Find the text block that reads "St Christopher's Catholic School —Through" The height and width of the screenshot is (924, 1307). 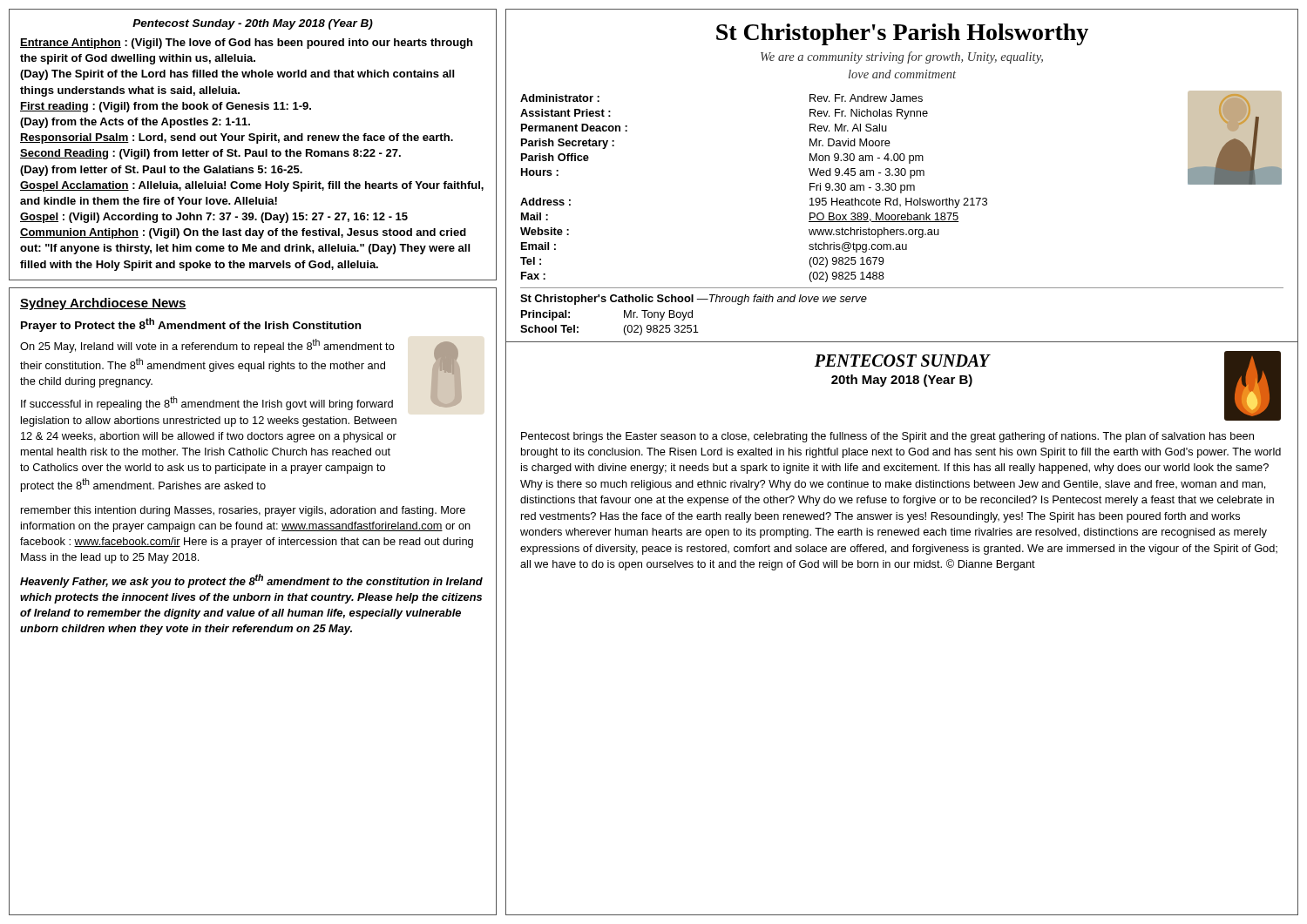click(x=693, y=298)
